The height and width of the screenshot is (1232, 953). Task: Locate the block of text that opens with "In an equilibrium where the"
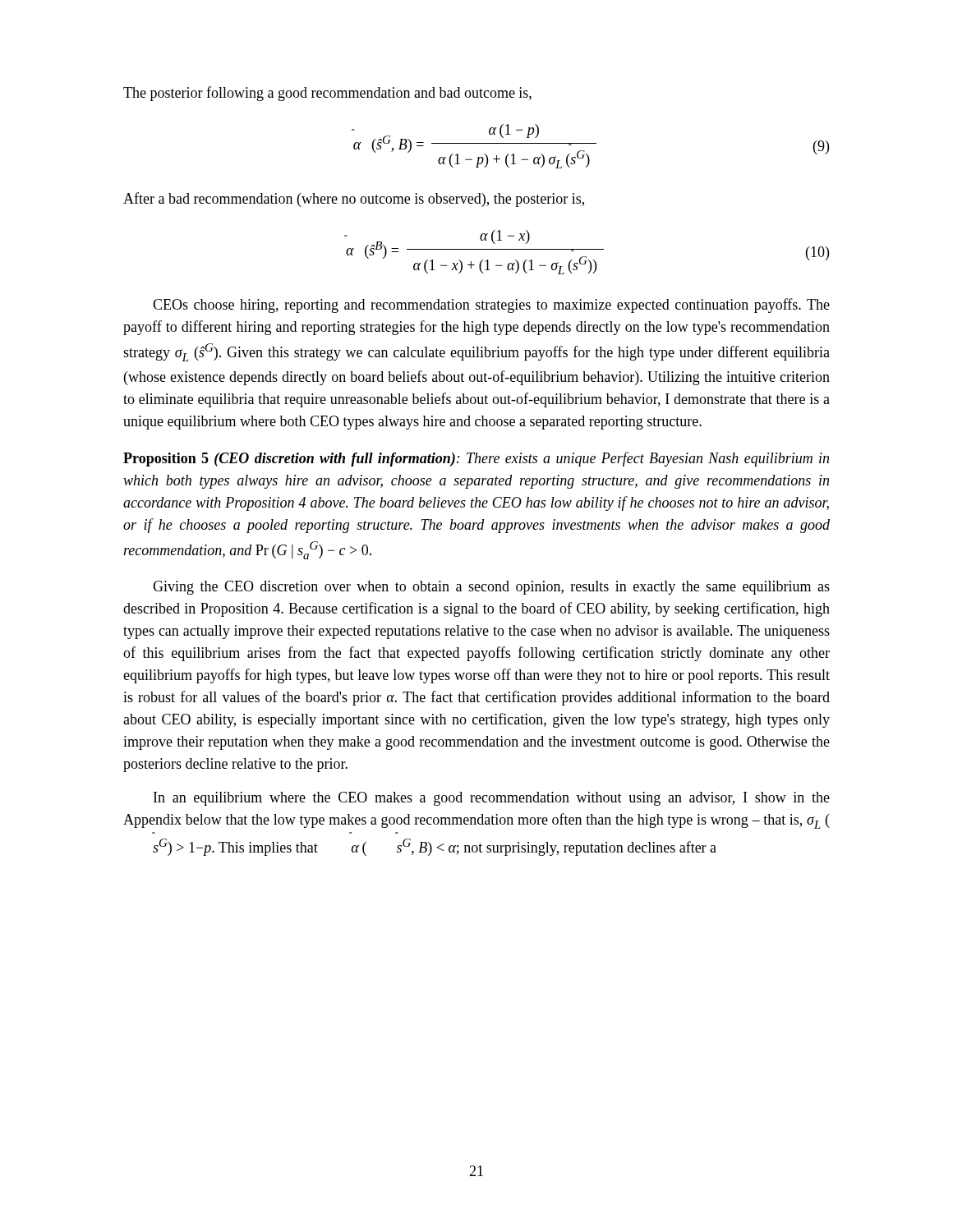tap(476, 823)
